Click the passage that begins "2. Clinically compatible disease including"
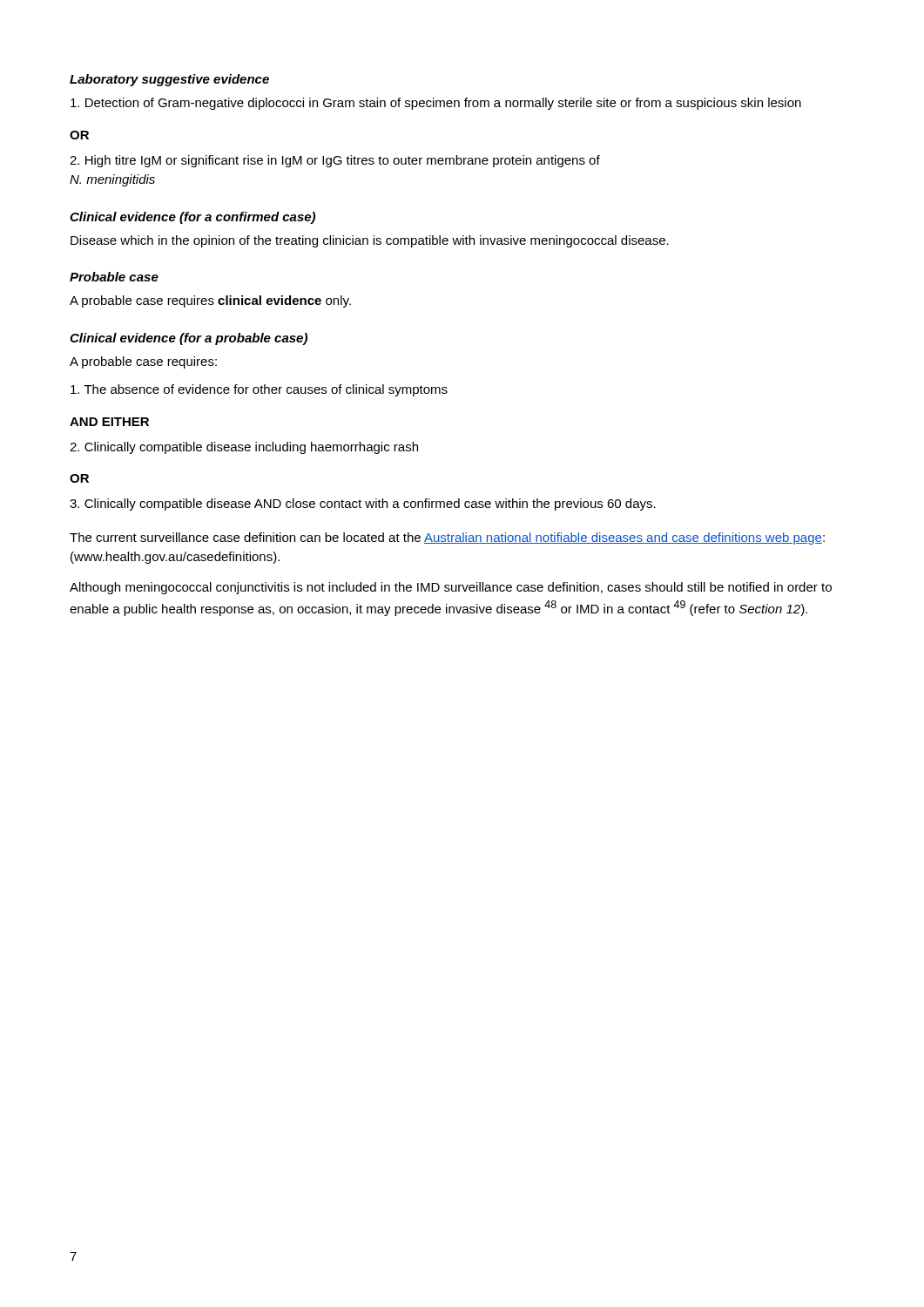This screenshot has width=924, height=1307. point(244,446)
